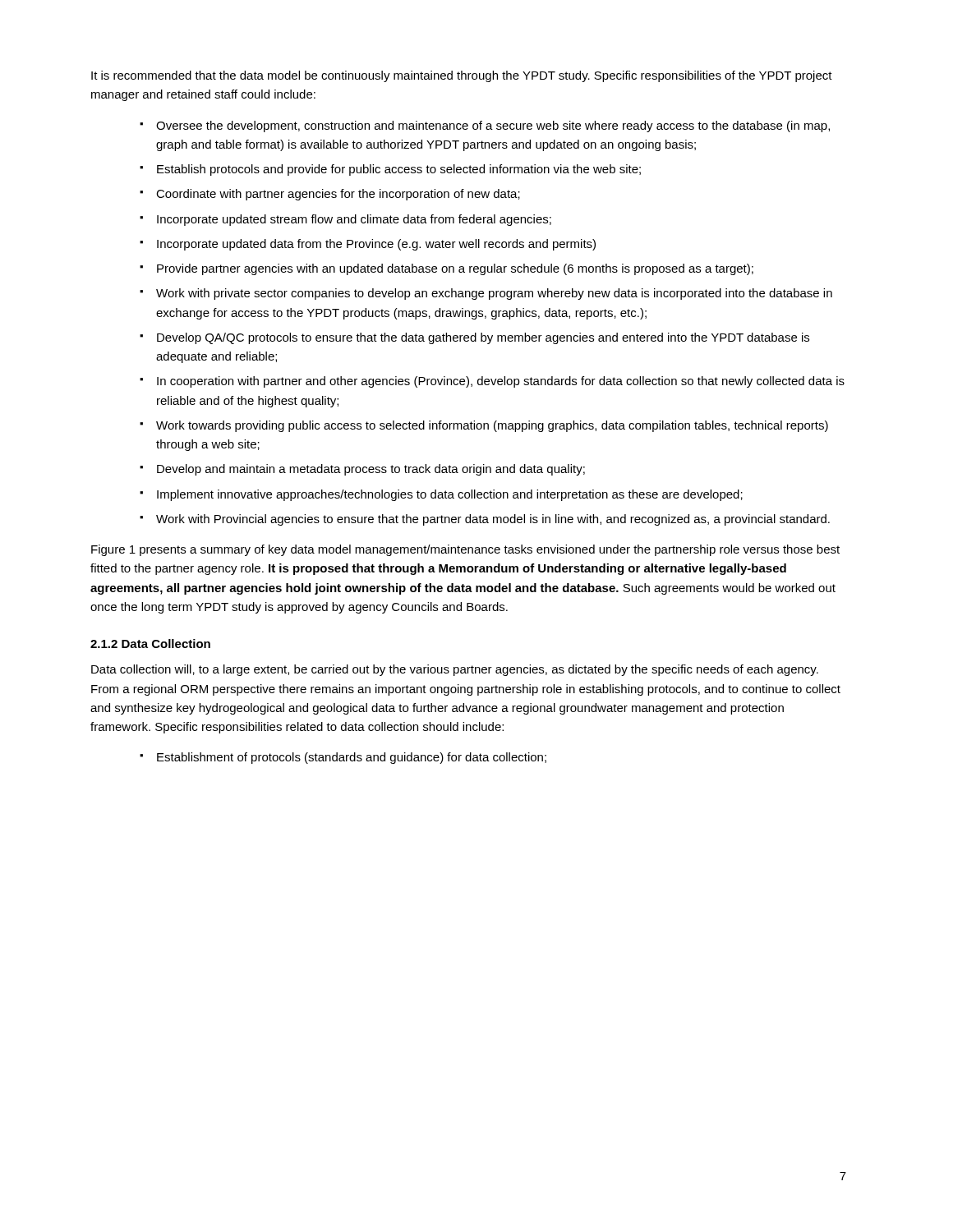Select the block starting "It is recommended that the data model"

[x=461, y=85]
